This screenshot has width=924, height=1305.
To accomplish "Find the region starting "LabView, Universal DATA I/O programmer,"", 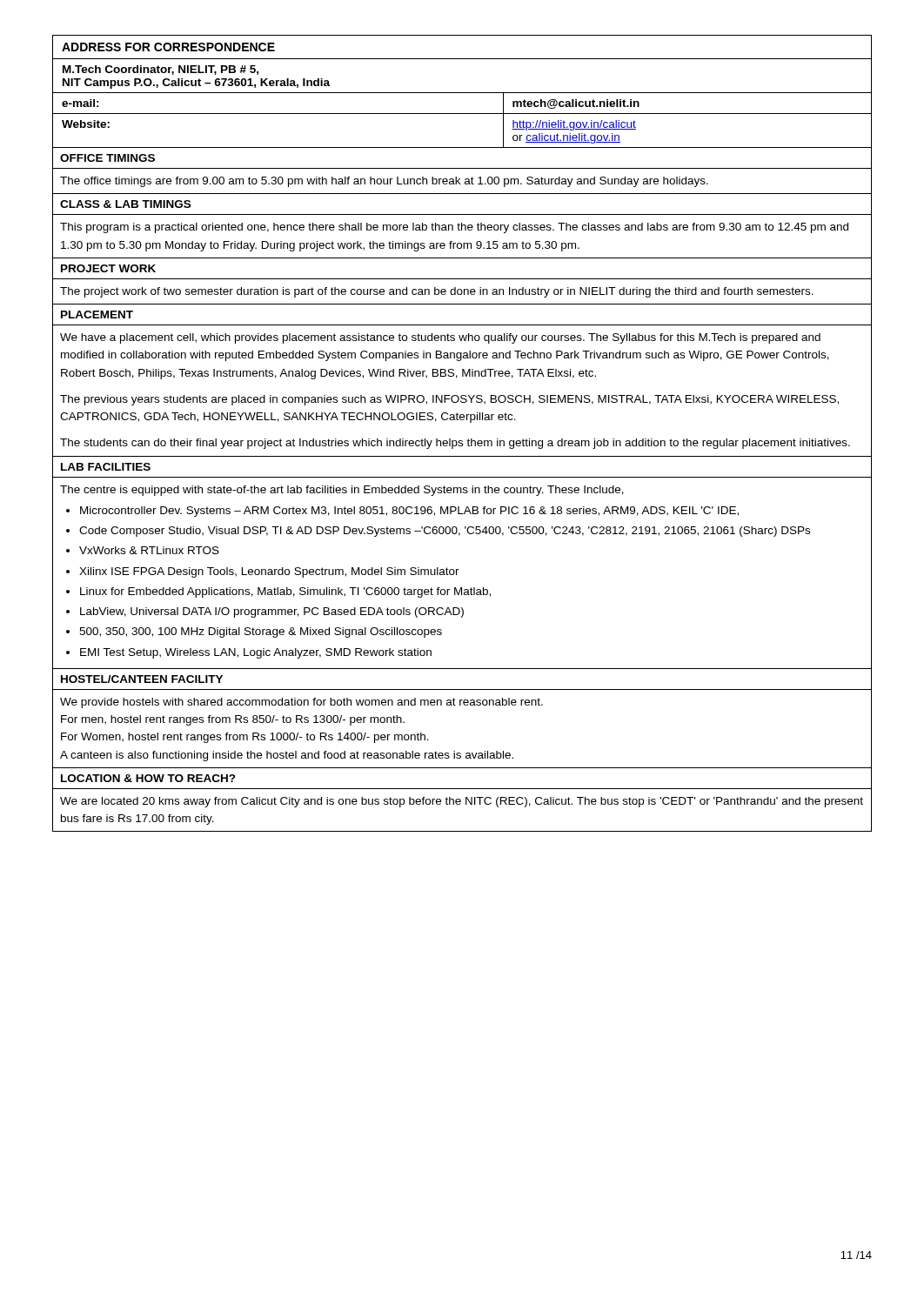I will [x=272, y=611].
